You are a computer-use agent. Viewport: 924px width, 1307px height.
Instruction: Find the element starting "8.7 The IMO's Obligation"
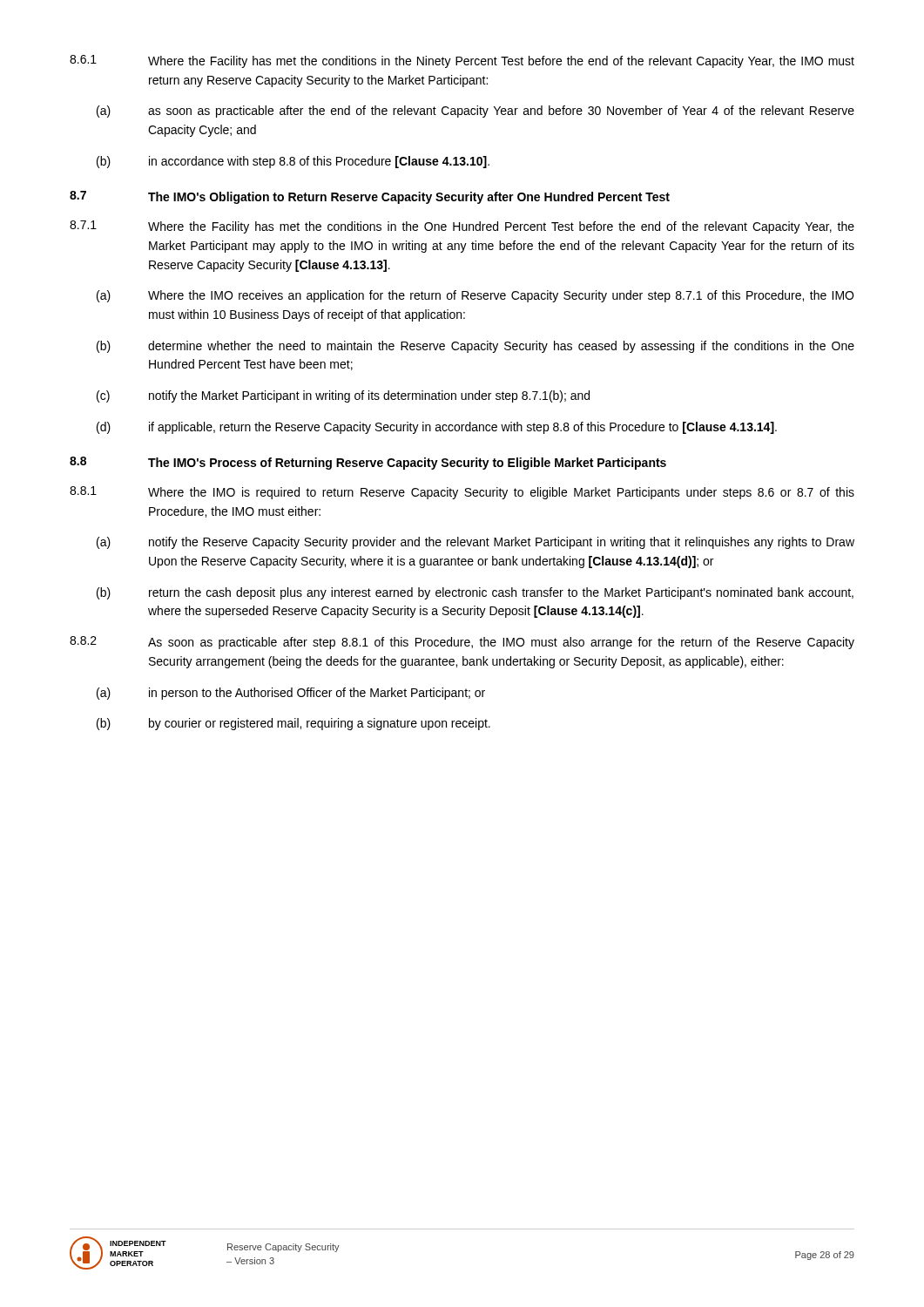(462, 198)
